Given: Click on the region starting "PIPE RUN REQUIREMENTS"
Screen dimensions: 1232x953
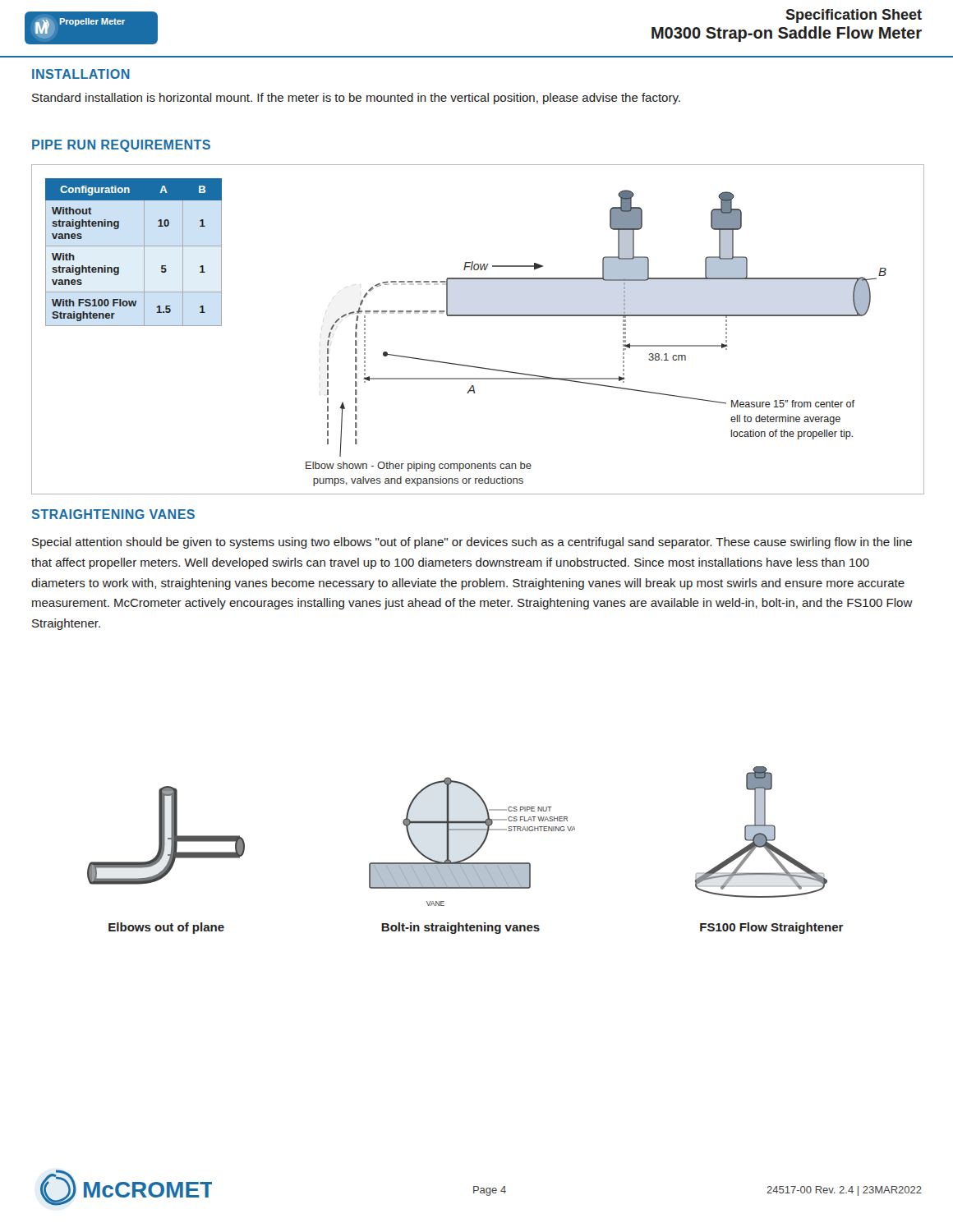Looking at the screenshot, I should 121,145.
